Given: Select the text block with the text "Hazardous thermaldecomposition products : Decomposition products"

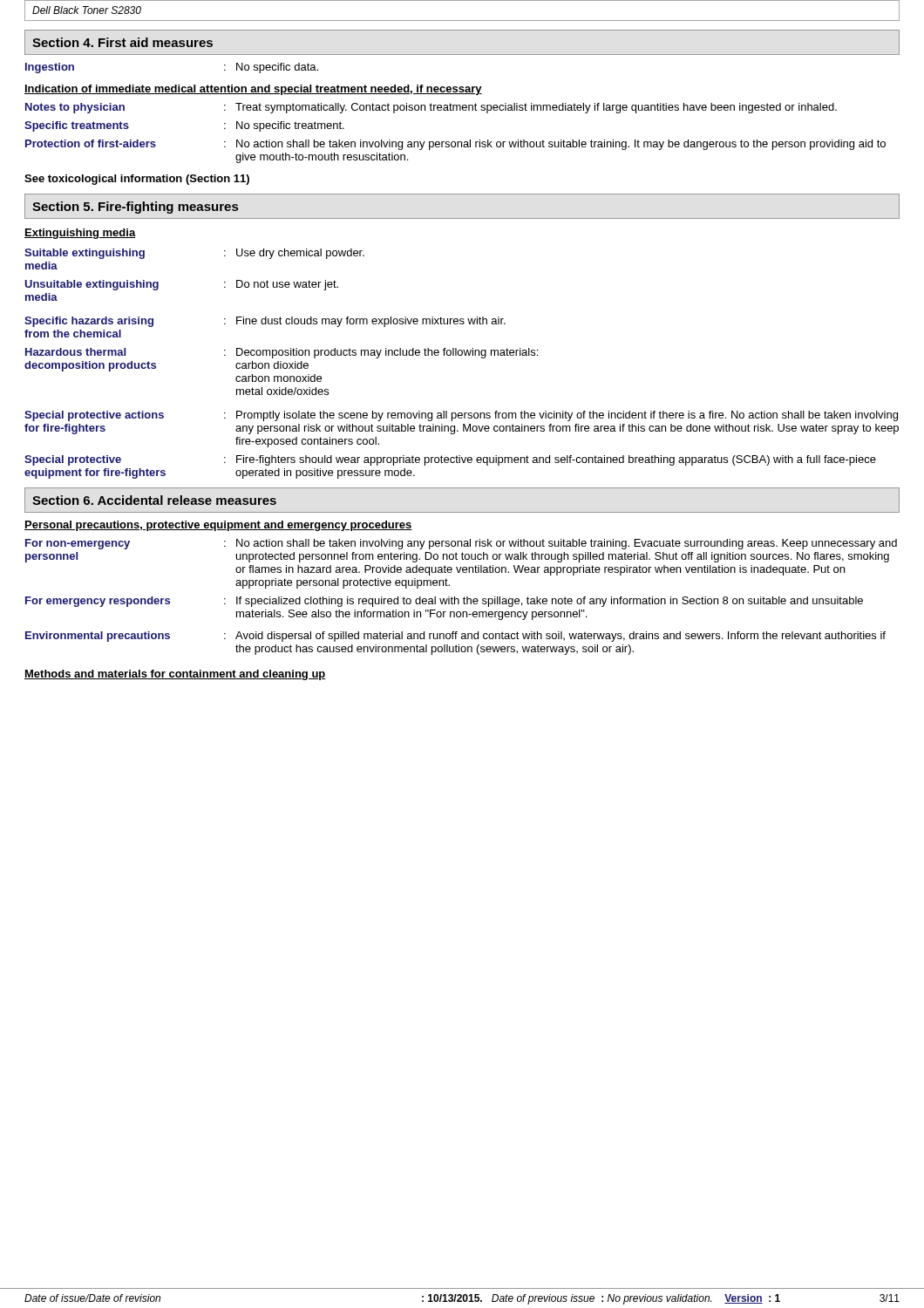Looking at the screenshot, I should pyautogui.click(x=282, y=353).
